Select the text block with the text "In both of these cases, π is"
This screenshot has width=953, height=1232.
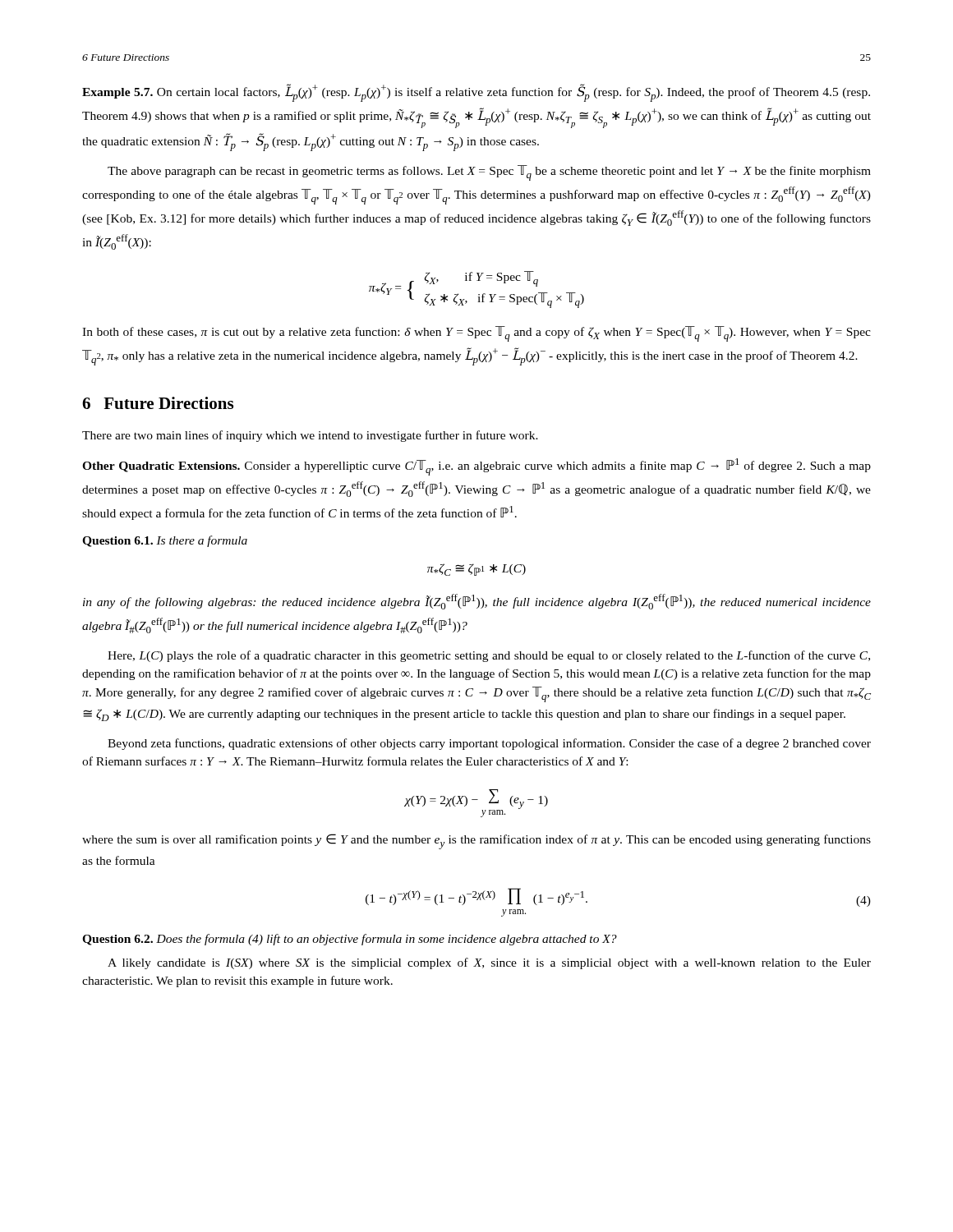tap(476, 345)
